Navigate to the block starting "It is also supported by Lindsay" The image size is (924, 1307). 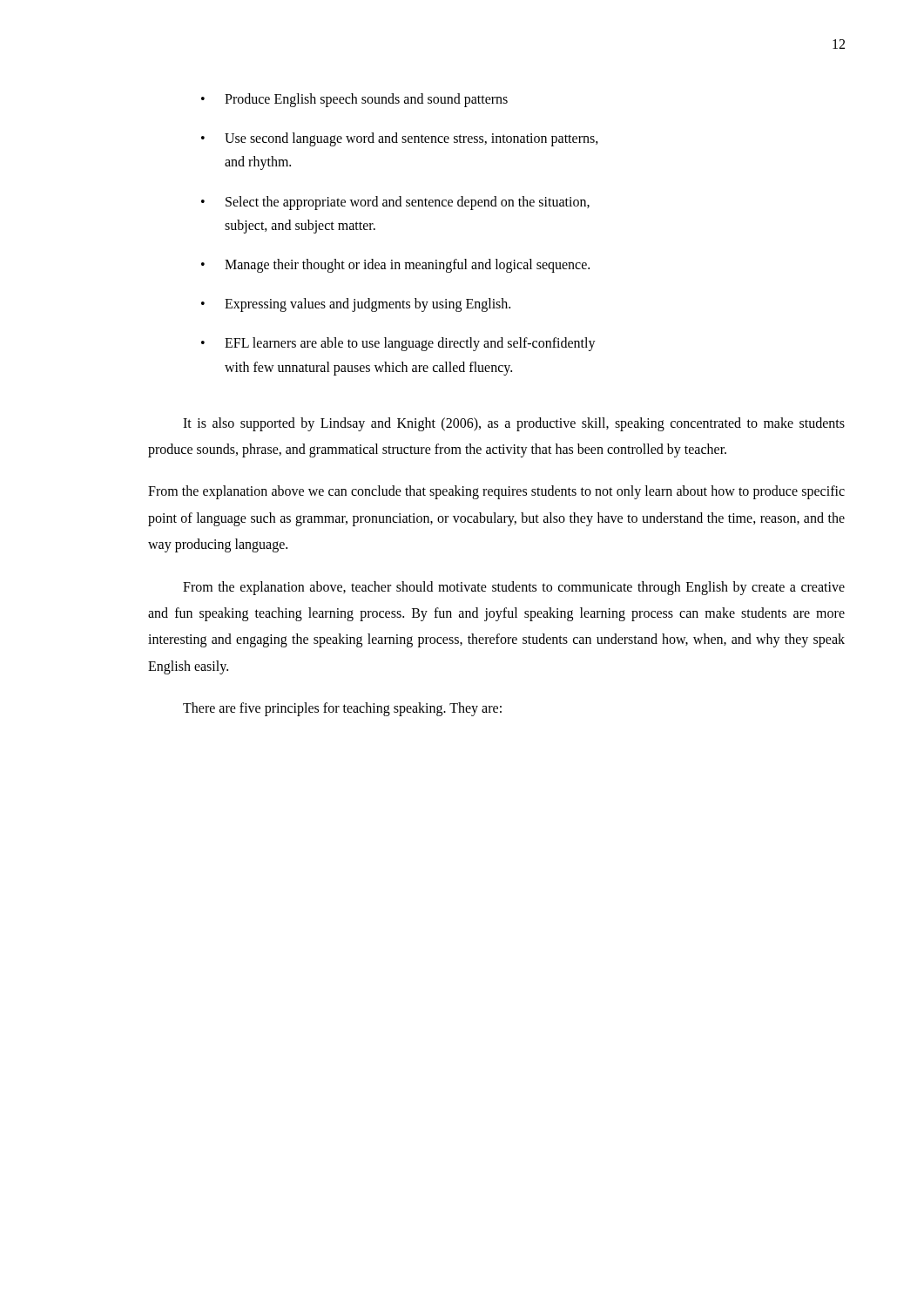click(496, 436)
